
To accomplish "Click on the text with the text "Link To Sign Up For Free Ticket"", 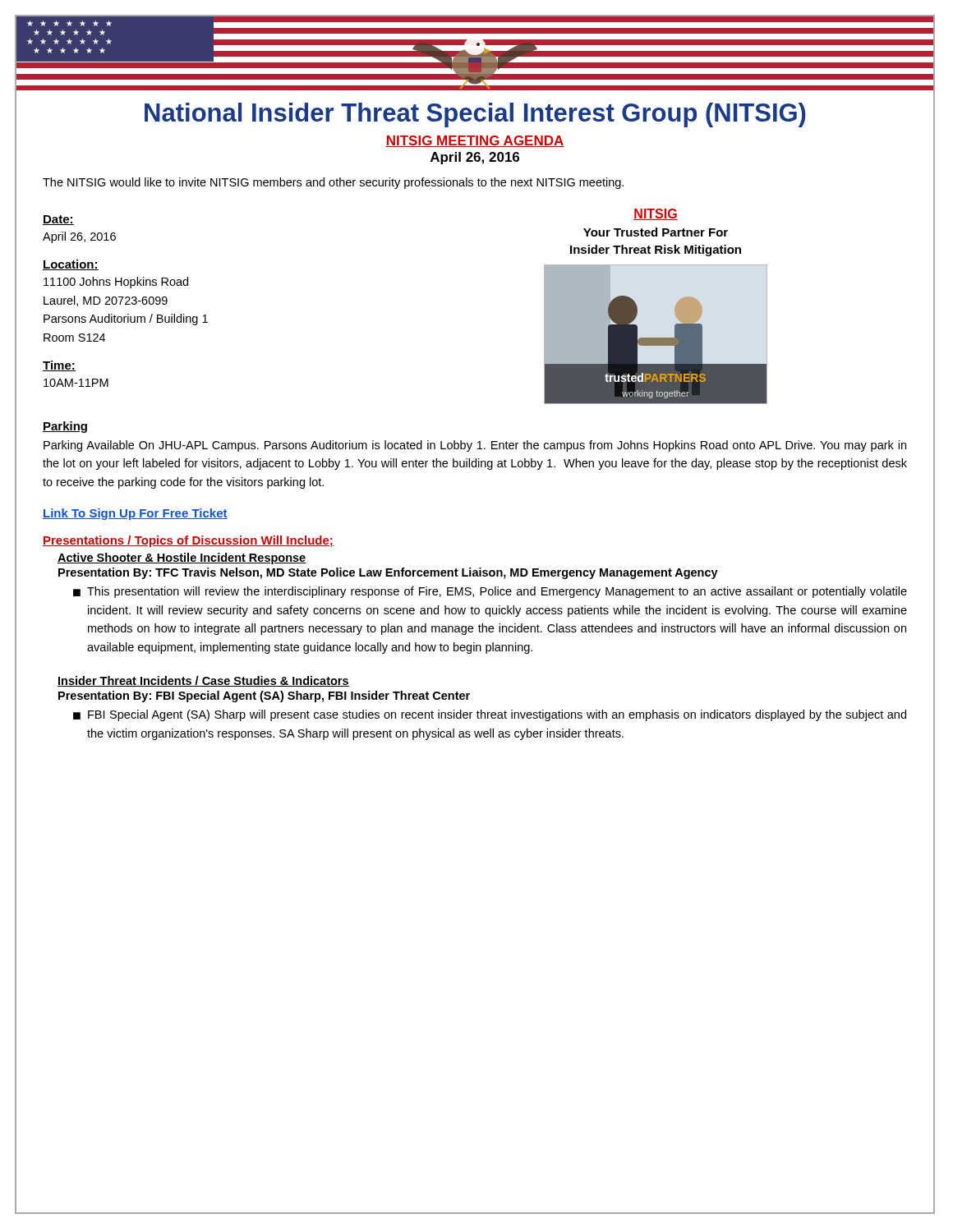I will (x=135, y=513).
